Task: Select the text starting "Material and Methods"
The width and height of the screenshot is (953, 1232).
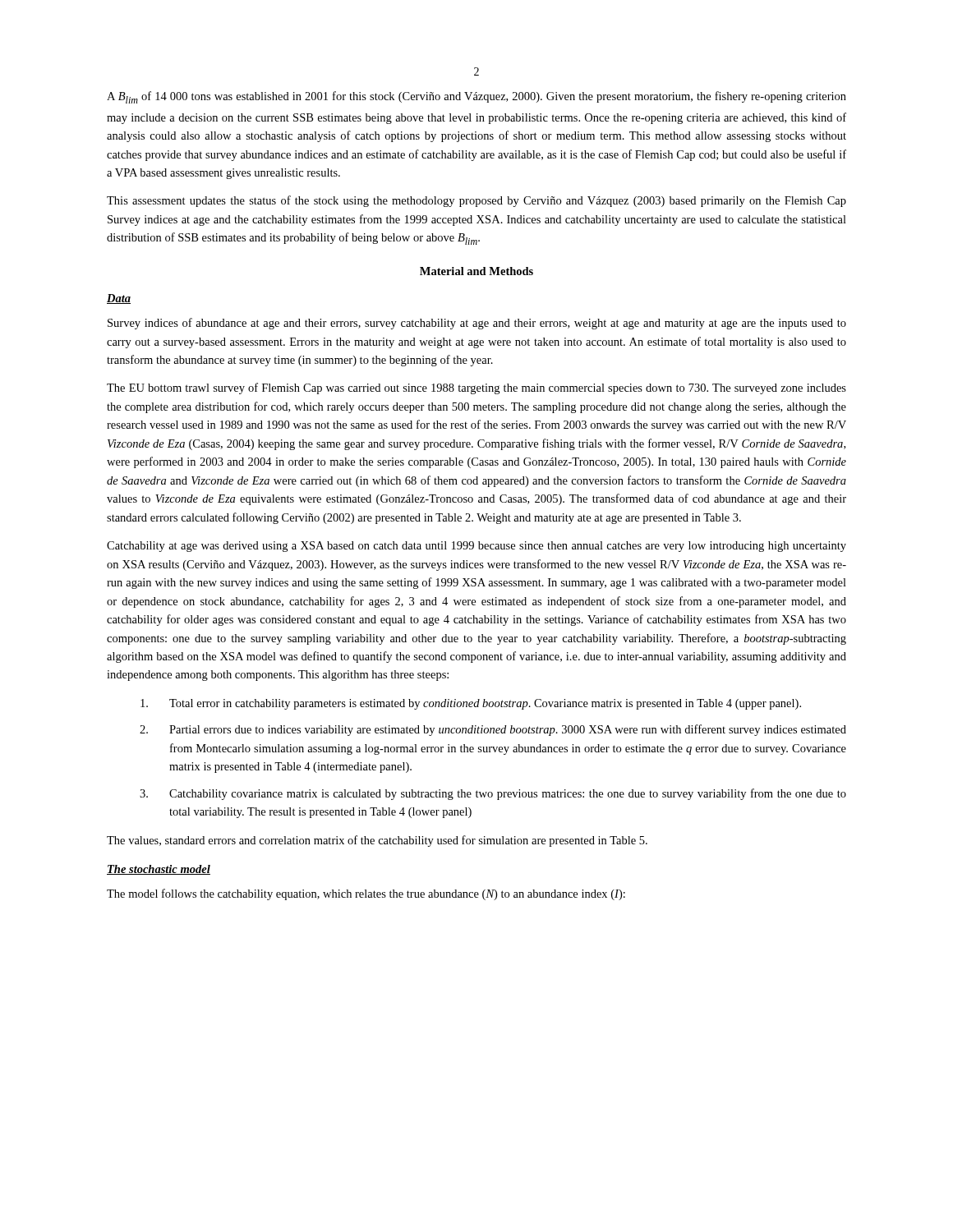Action: click(x=476, y=271)
